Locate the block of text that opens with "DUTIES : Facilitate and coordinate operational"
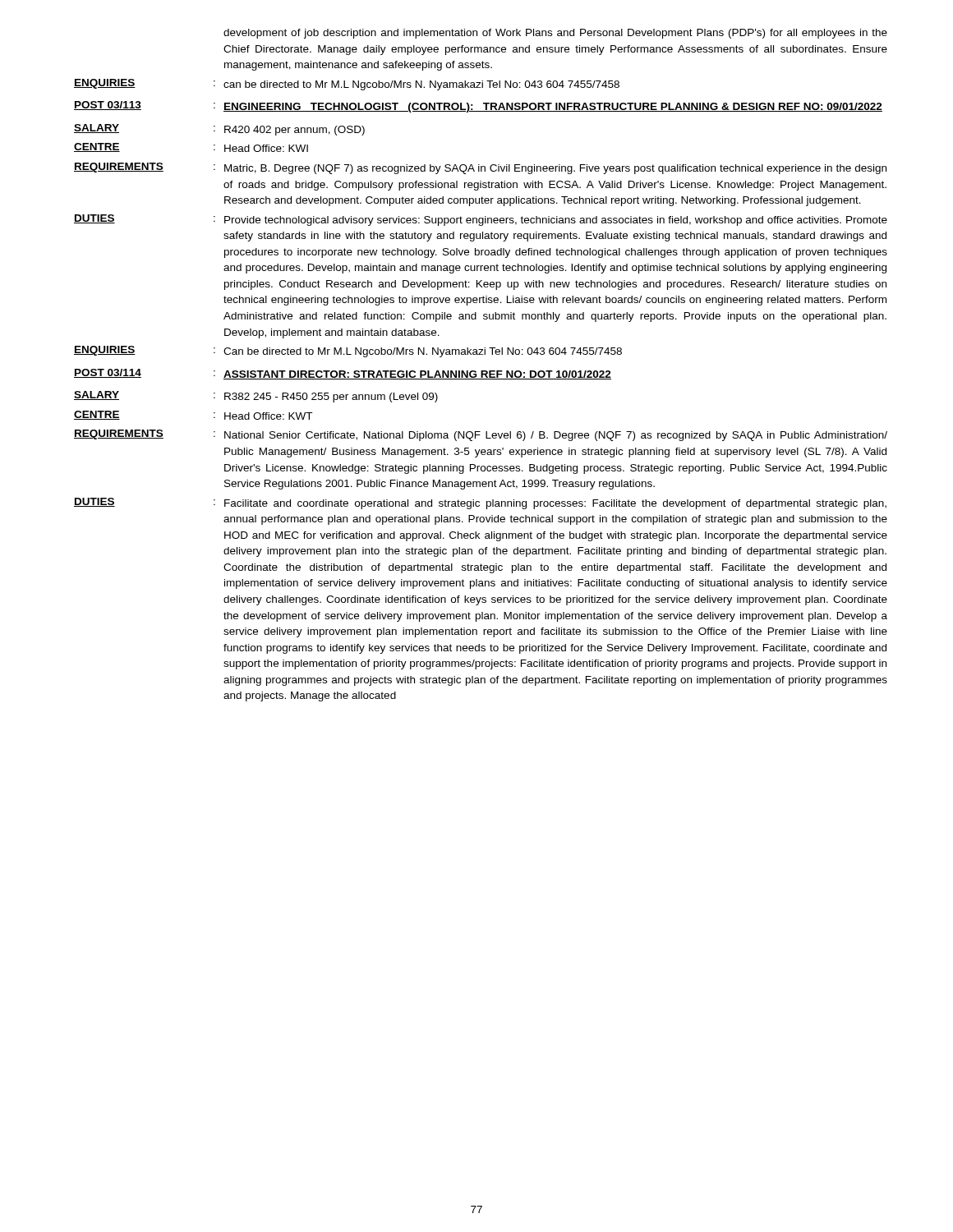The width and height of the screenshot is (953, 1232). (481, 599)
